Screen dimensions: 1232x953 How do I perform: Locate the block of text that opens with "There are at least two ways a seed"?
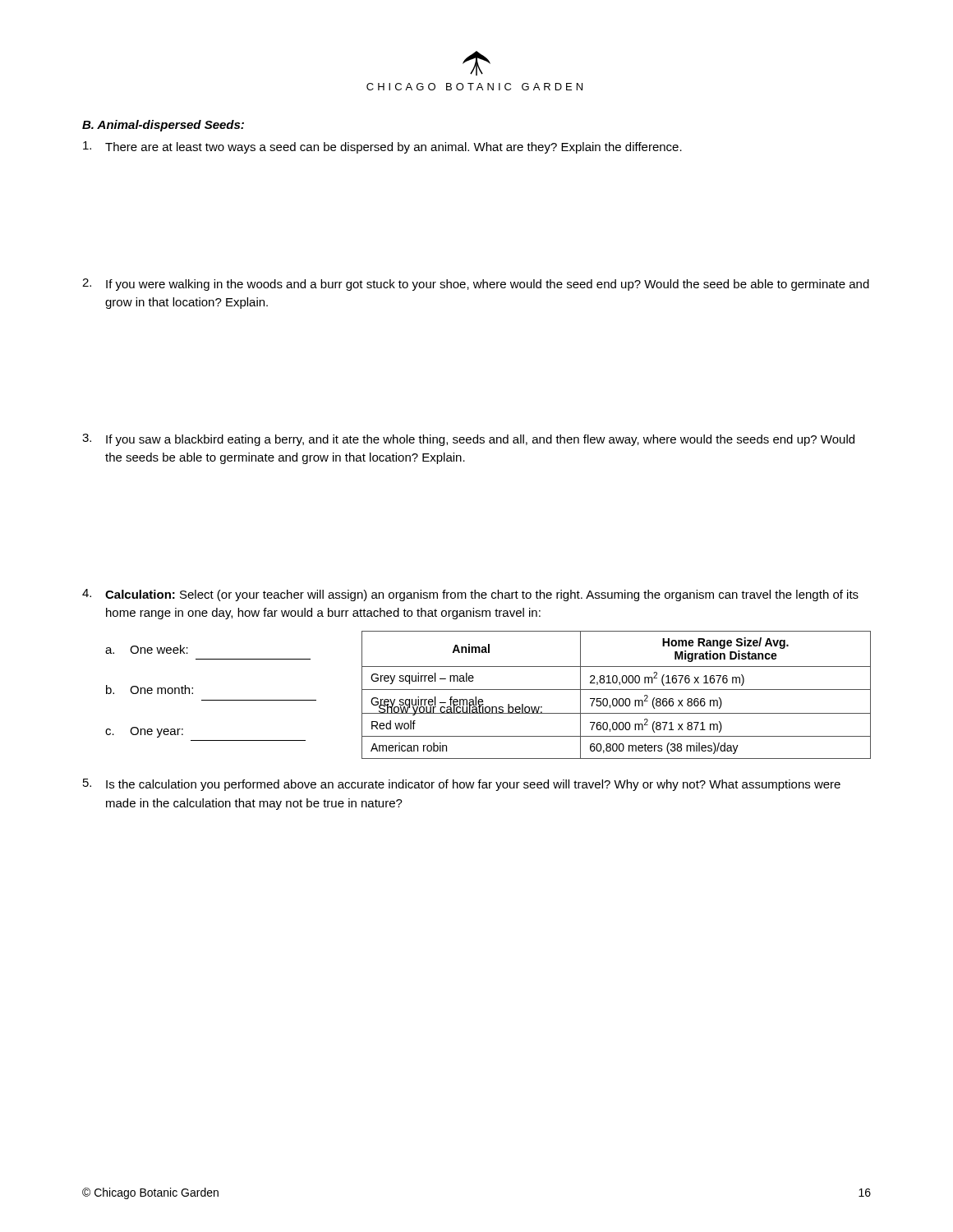[x=382, y=147]
